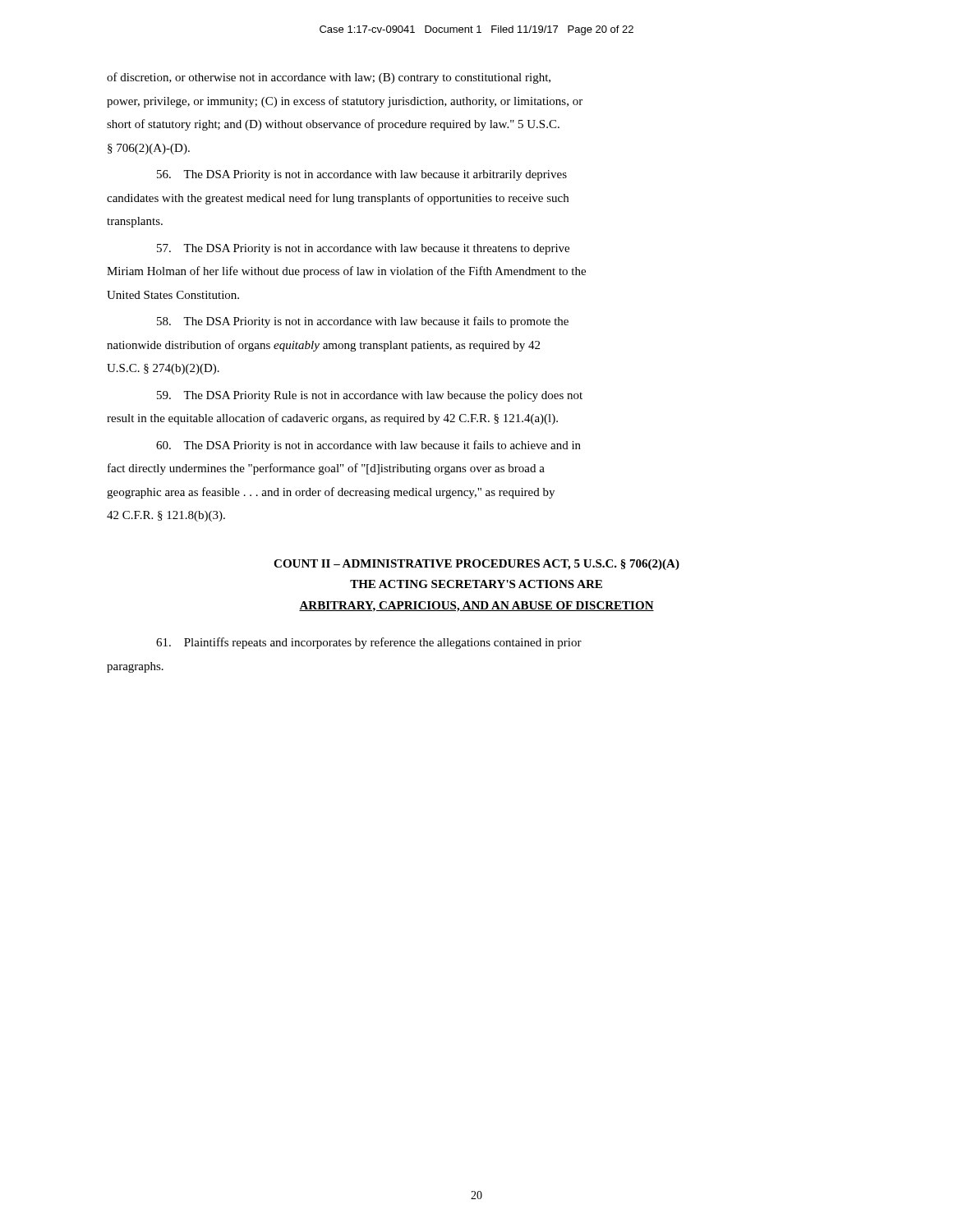
Task: Navigate to the block starting "of discretion, or otherwise"
Action: click(476, 112)
